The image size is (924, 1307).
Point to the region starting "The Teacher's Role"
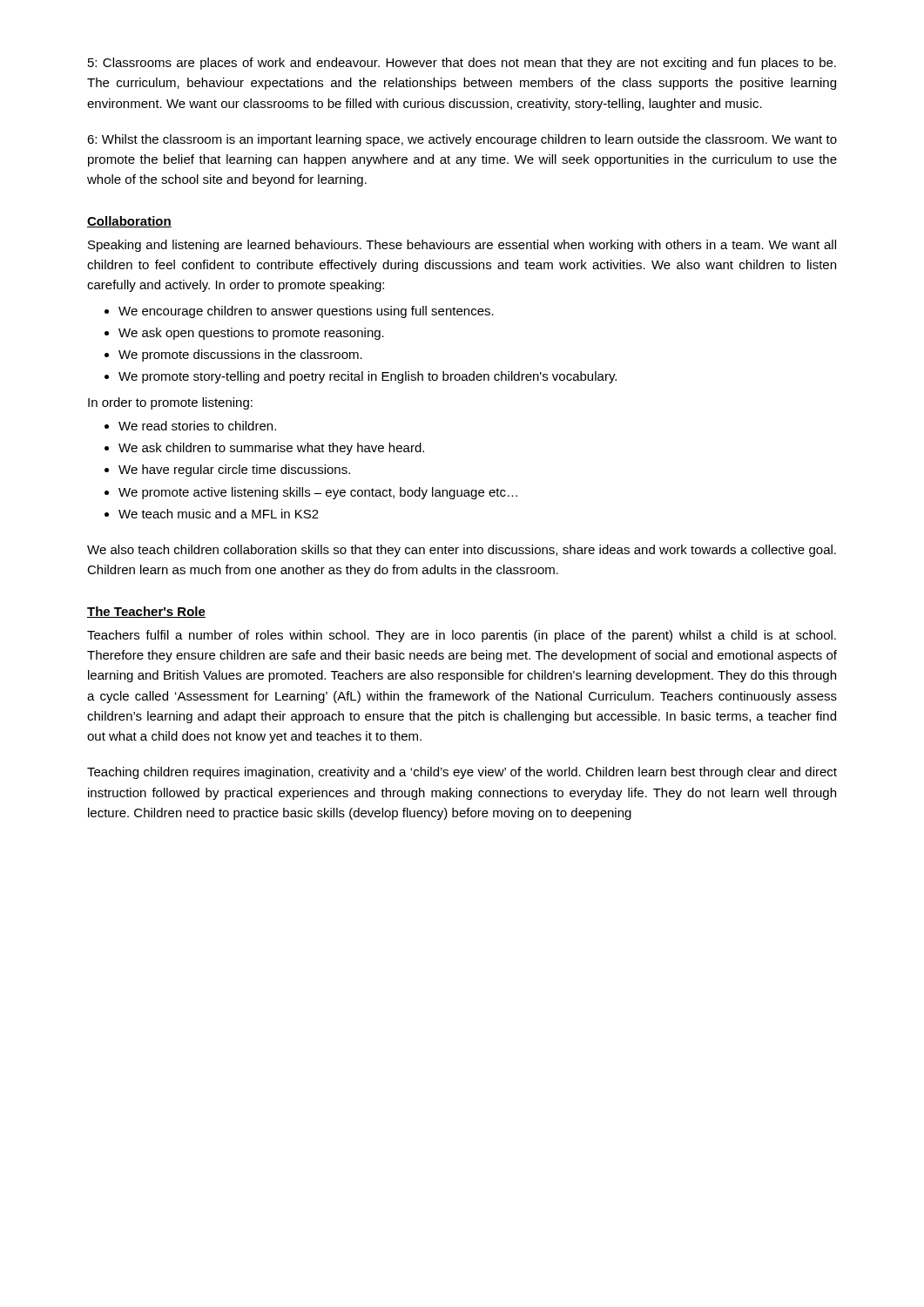click(x=146, y=611)
